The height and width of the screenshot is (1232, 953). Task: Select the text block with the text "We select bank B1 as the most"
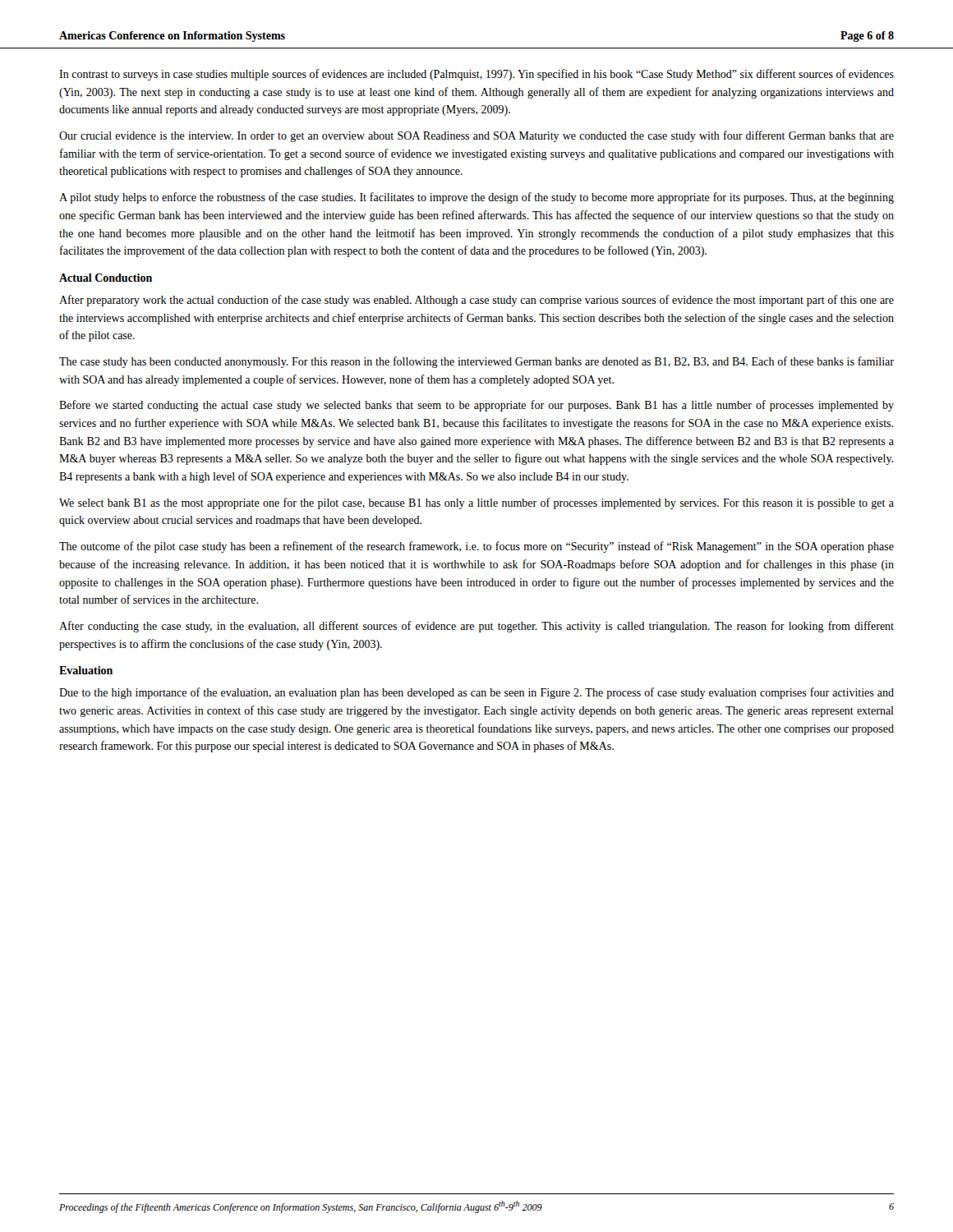tap(476, 512)
